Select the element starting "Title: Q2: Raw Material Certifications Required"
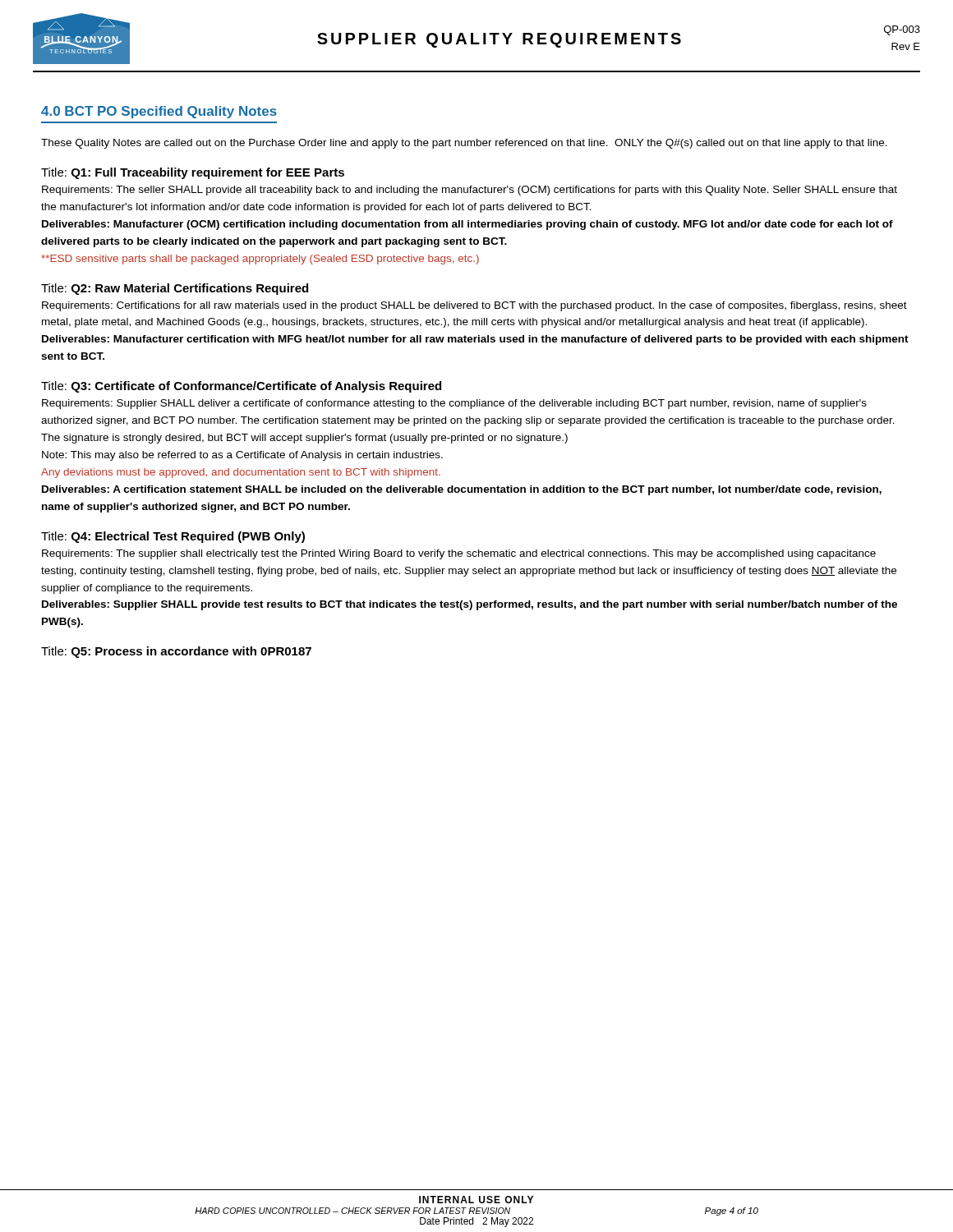 (x=175, y=287)
